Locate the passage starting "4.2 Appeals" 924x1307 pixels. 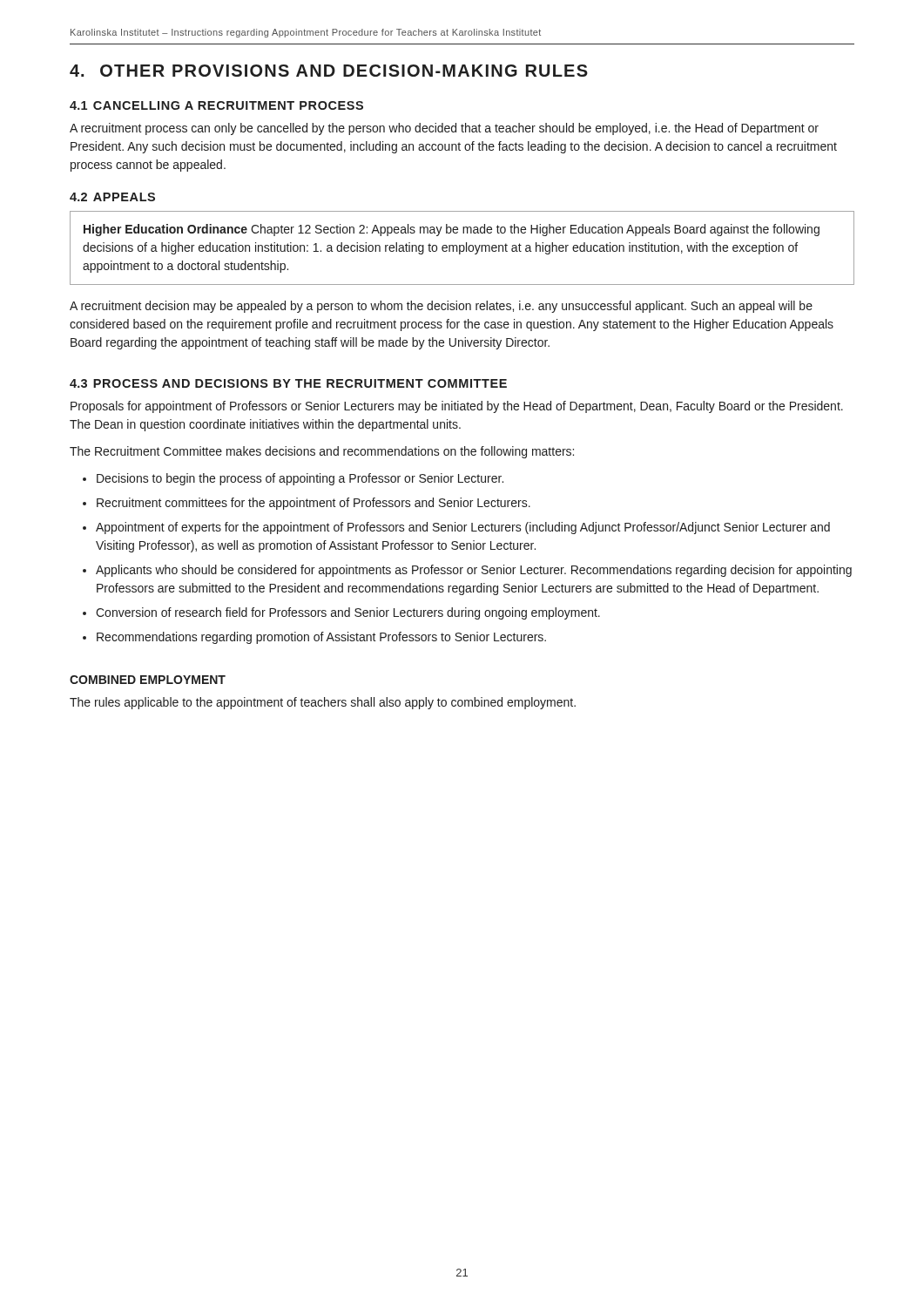[x=112, y=197]
